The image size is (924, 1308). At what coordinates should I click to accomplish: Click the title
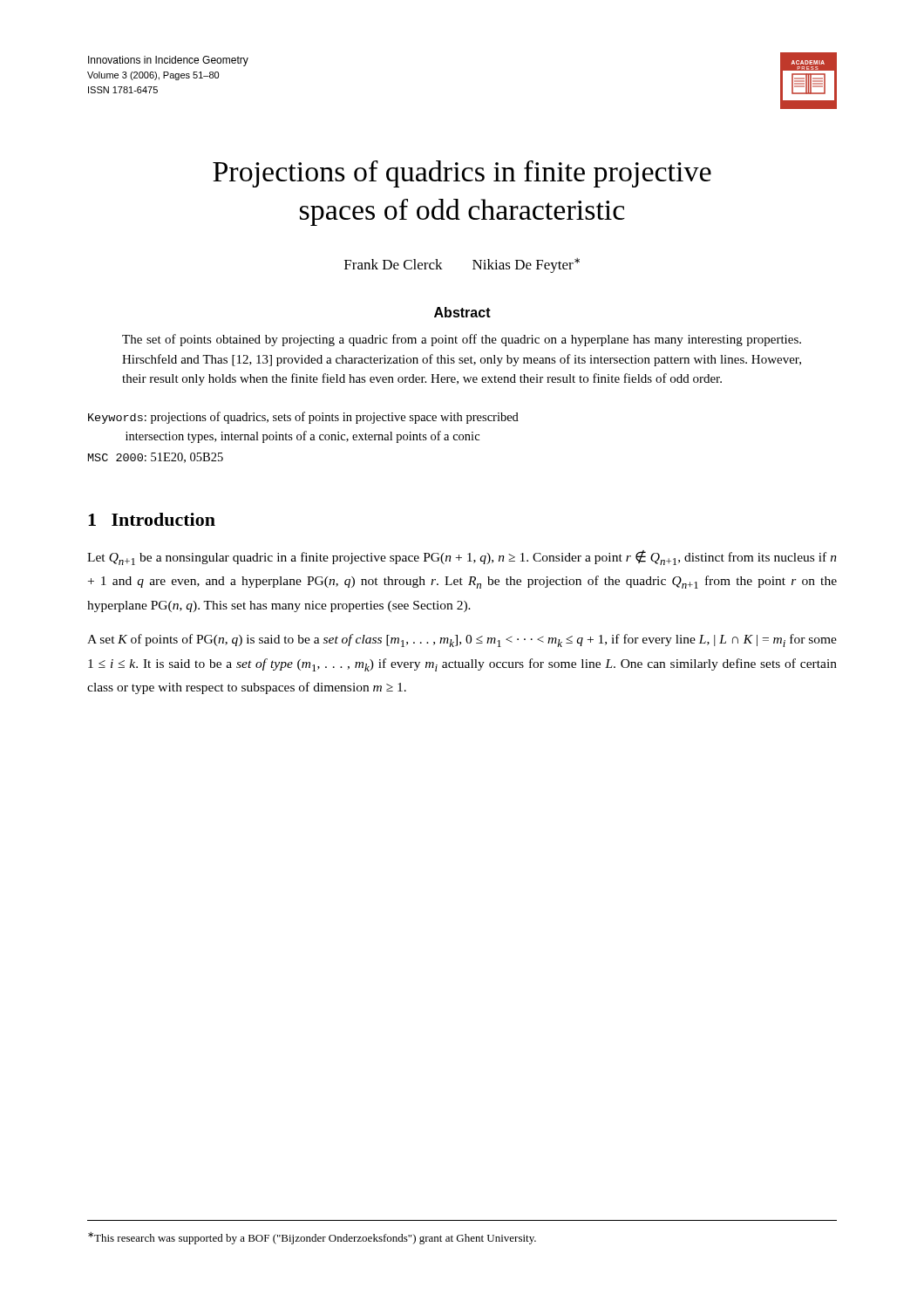tap(462, 191)
